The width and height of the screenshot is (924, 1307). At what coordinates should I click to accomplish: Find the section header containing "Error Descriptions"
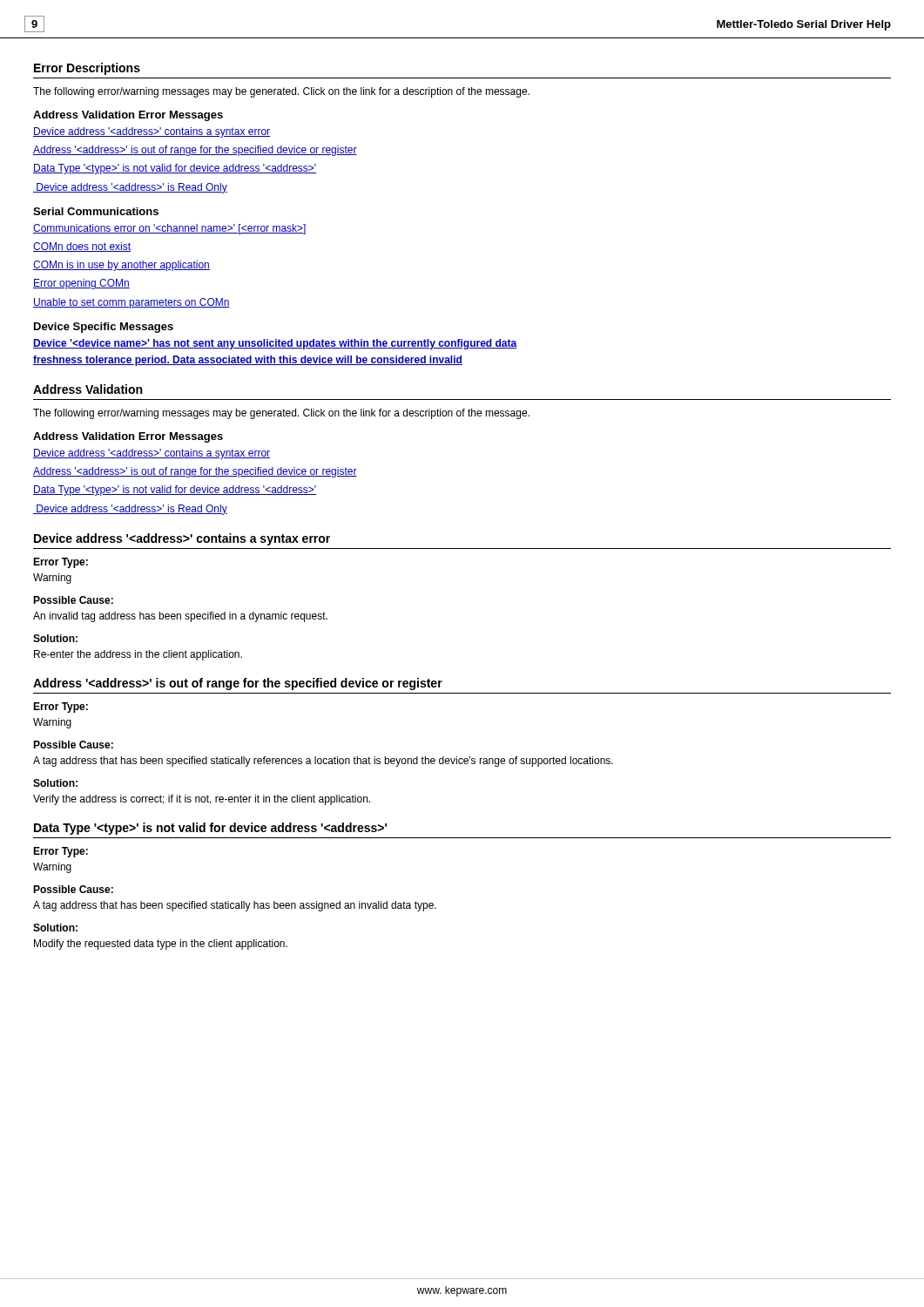(87, 68)
